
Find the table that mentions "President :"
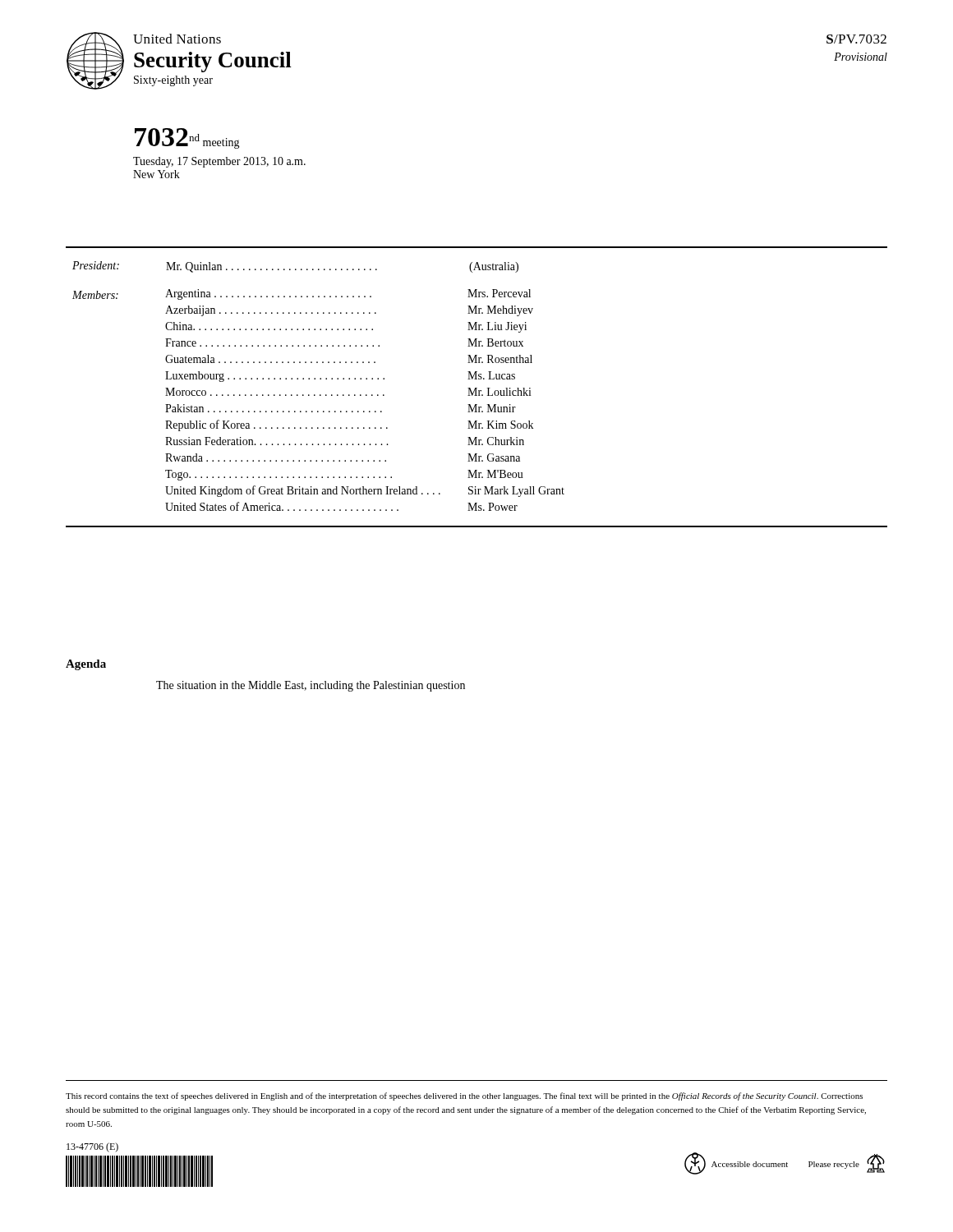(476, 387)
